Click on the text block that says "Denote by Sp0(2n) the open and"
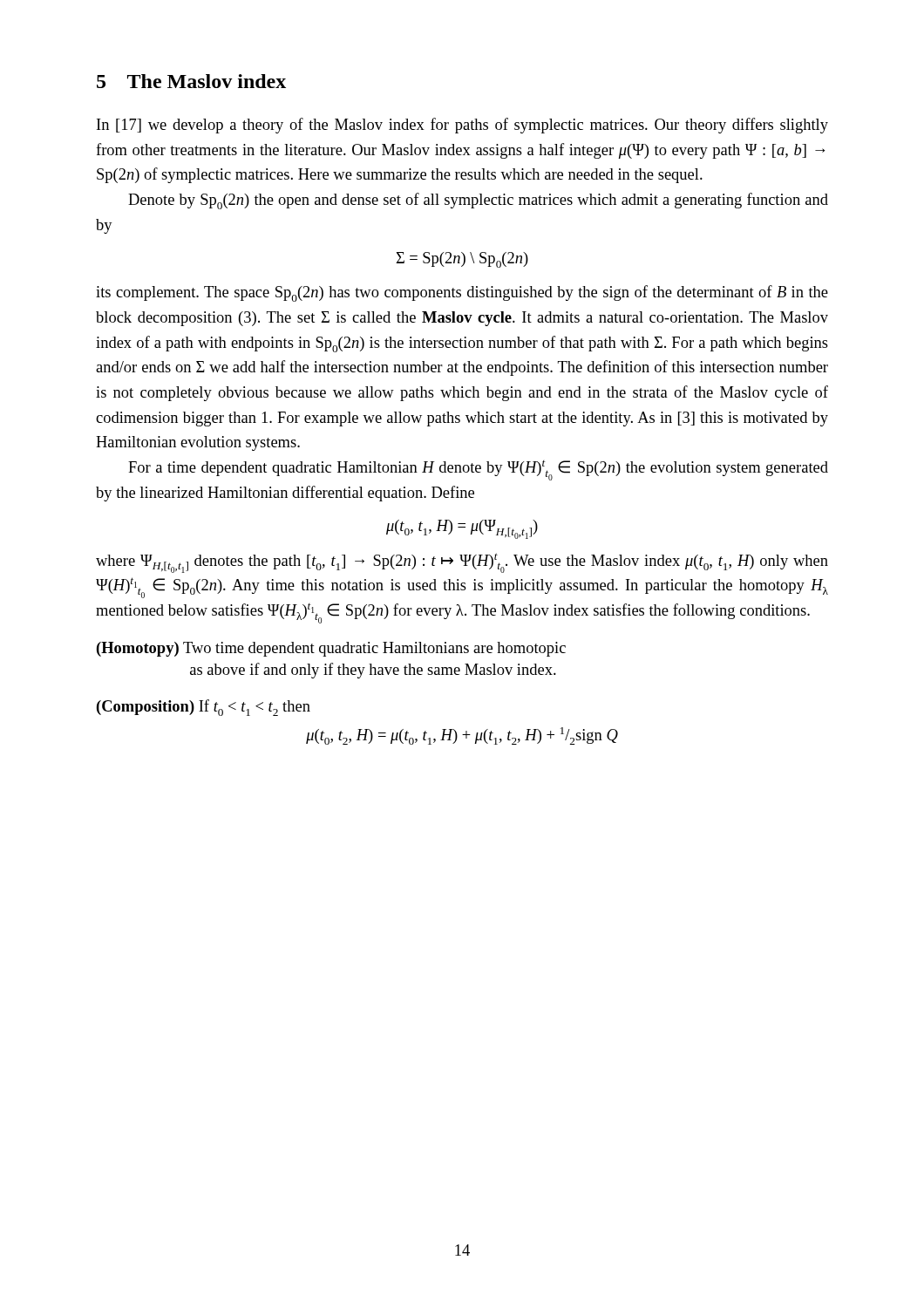924x1308 pixels. (x=462, y=212)
